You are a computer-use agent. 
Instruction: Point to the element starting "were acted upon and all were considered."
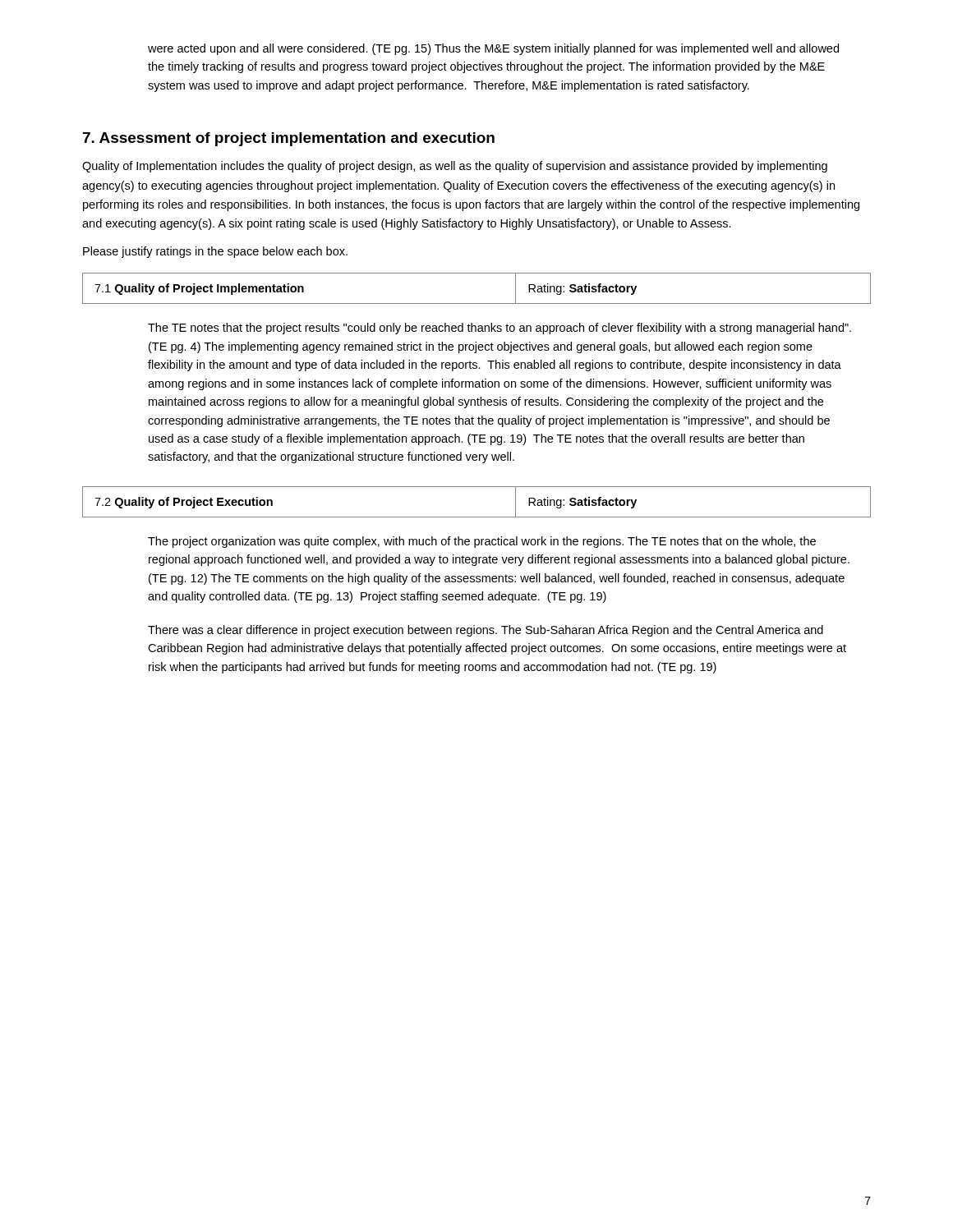pos(494,67)
